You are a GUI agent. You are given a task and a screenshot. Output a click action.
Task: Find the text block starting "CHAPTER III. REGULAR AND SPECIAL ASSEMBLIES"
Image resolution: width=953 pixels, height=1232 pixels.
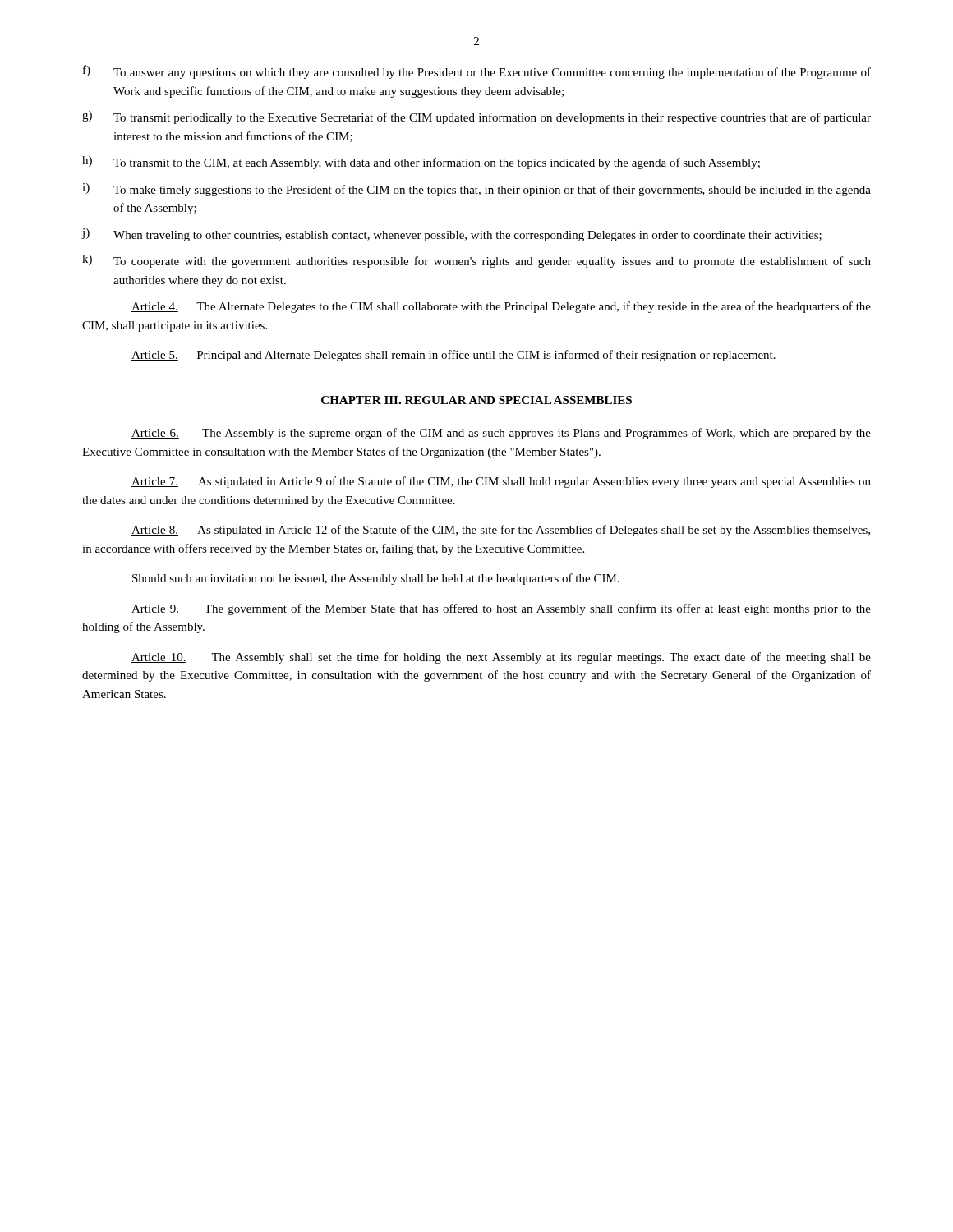[x=476, y=400]
